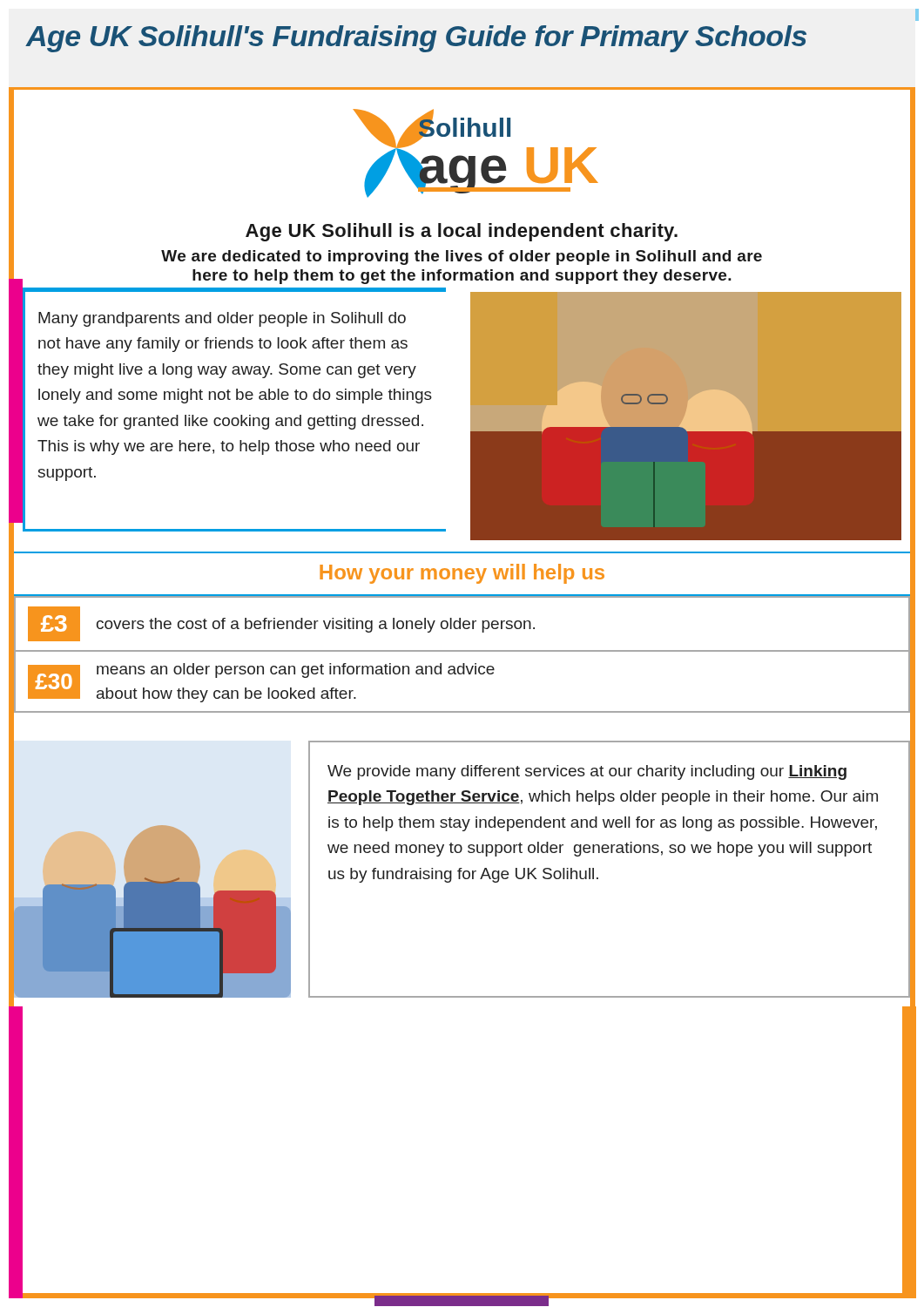Where is the passage that starts "£30 means an older person"?
Viewport: 924px width, 1307px height.
[x=261, y=681]
